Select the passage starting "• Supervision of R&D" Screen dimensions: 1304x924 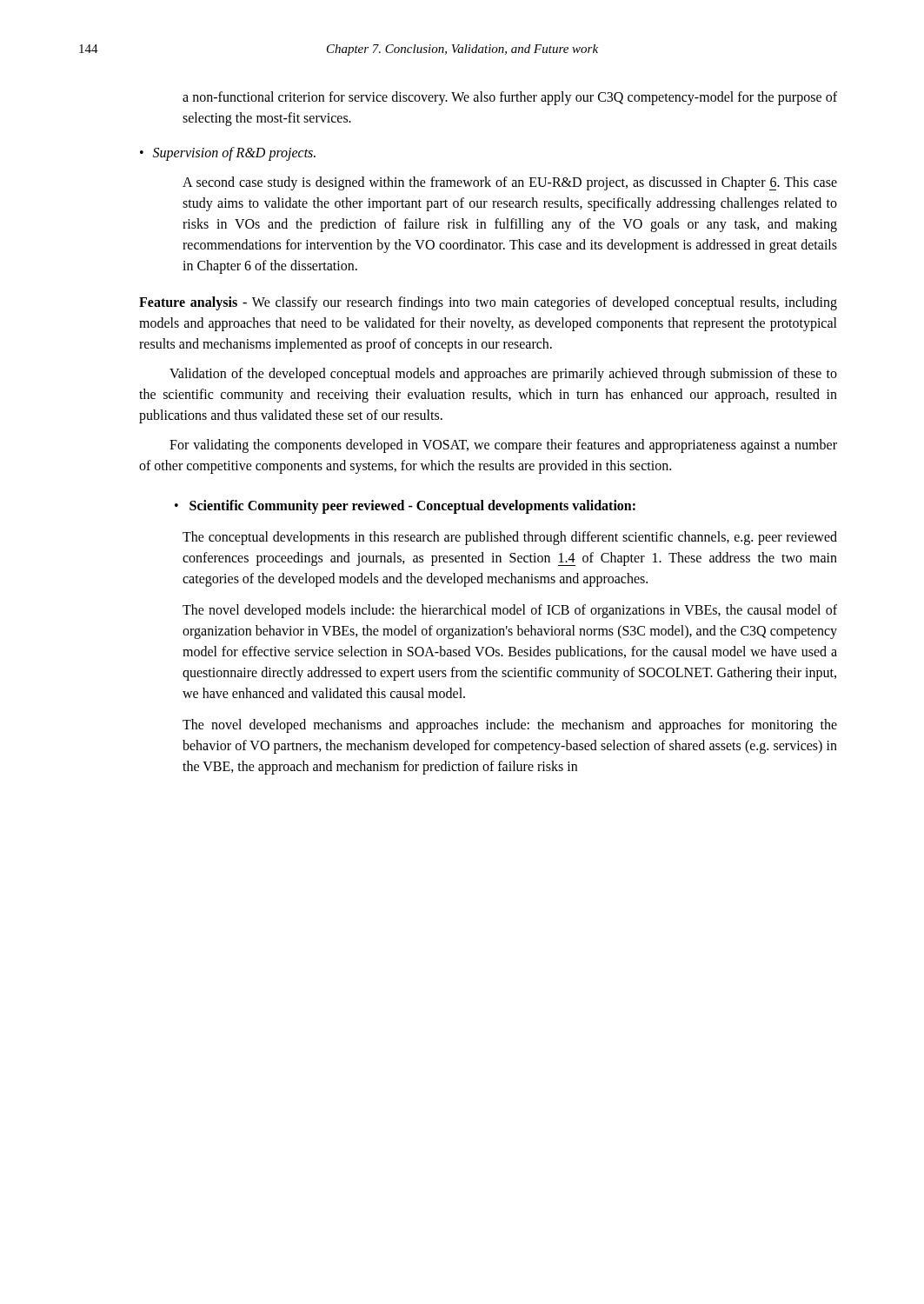tap(228, 153)
